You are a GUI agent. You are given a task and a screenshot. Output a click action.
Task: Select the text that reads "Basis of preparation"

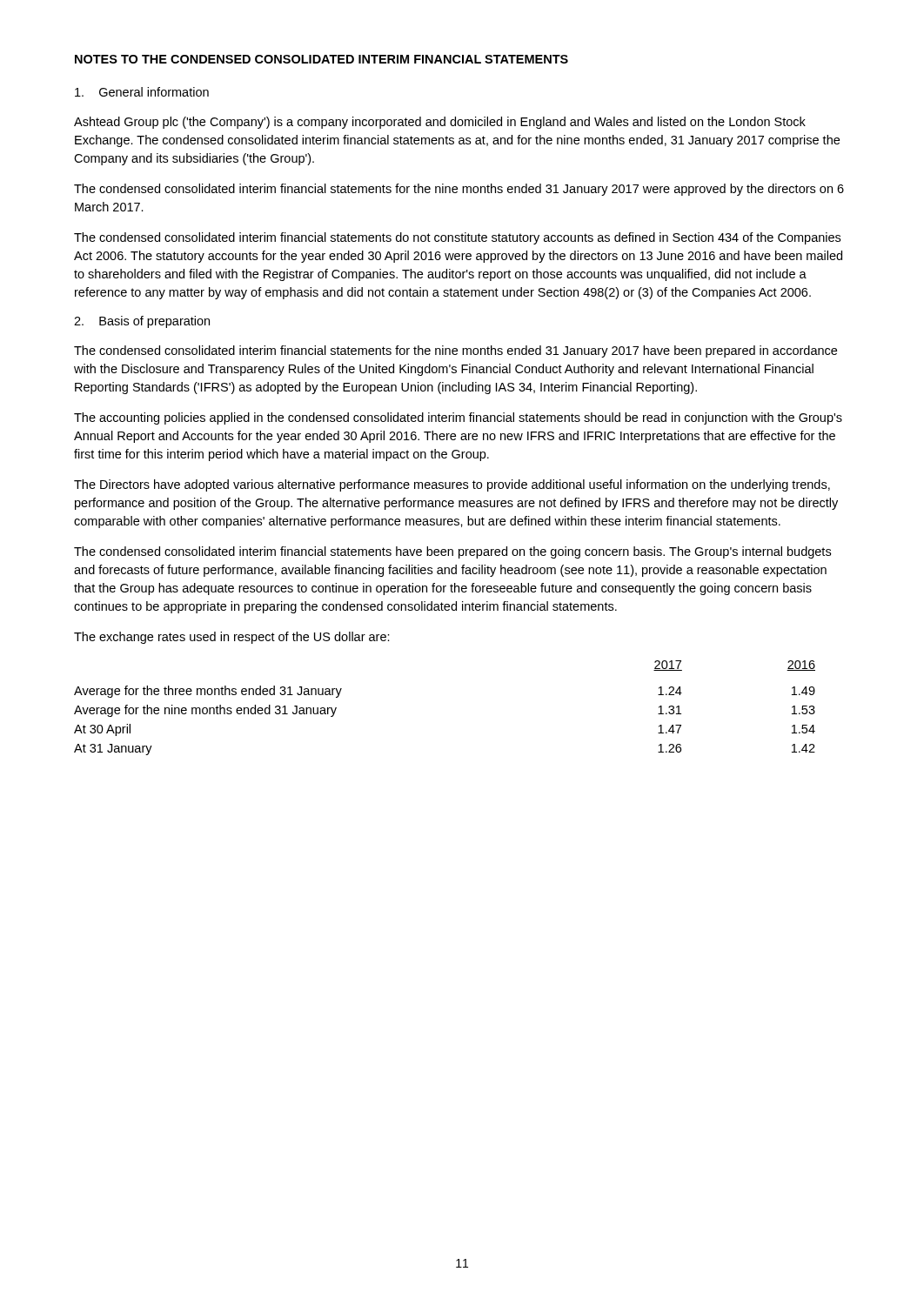click(x=142, y=321)
